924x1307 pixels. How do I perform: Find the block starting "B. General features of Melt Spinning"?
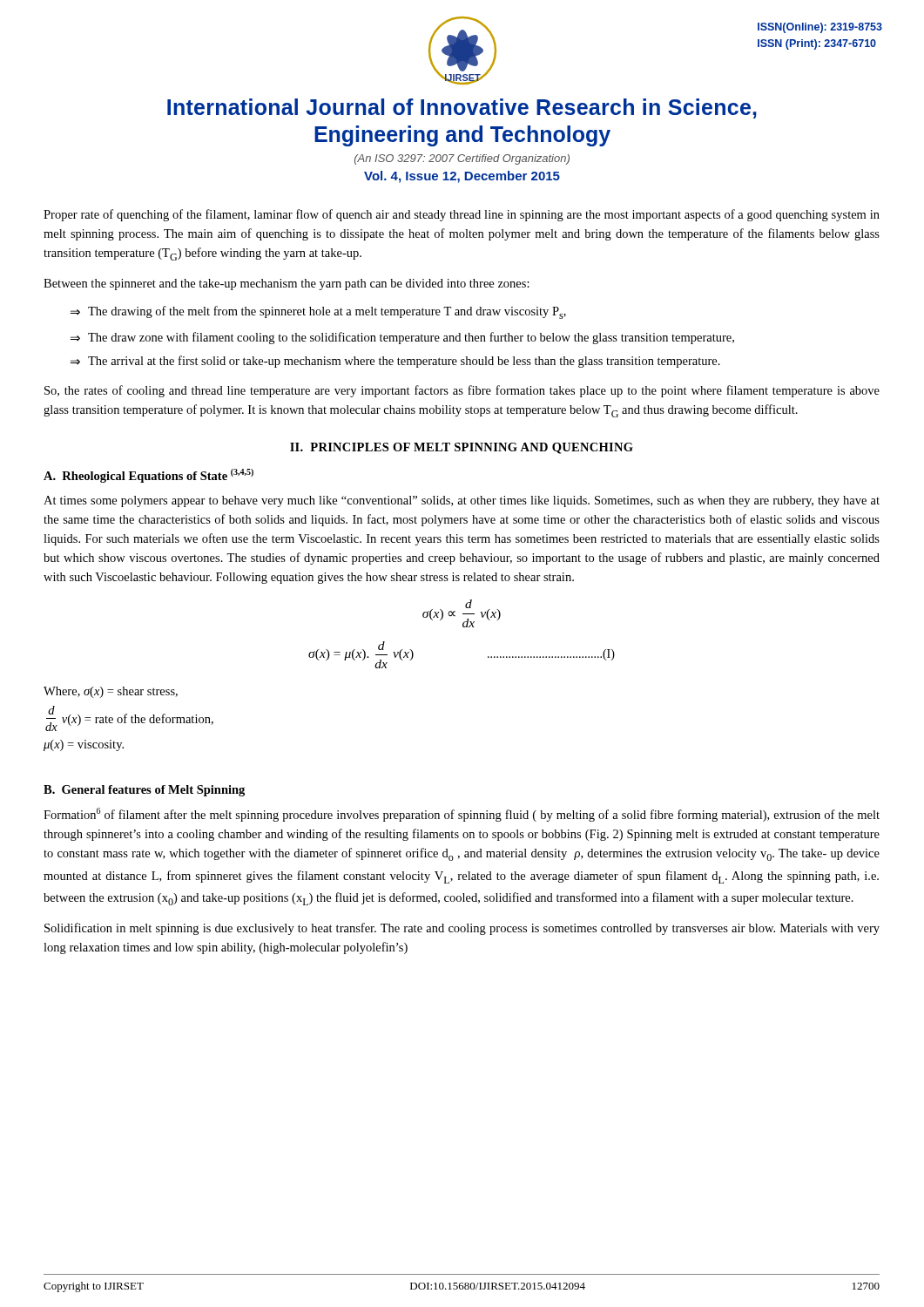coord(144,790)
